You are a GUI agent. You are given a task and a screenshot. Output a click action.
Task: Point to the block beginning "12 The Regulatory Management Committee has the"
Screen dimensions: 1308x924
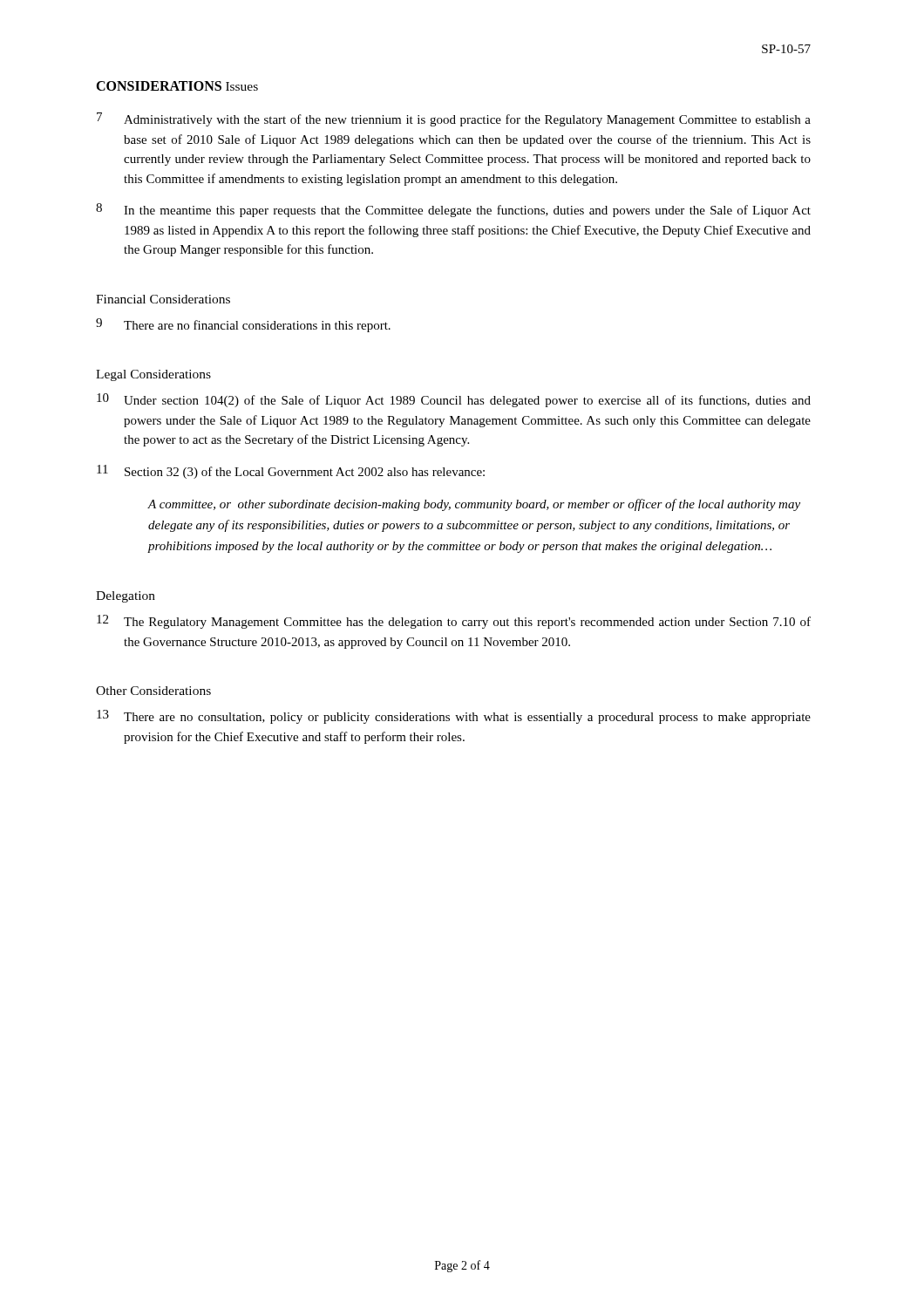(x=453, y=632)
